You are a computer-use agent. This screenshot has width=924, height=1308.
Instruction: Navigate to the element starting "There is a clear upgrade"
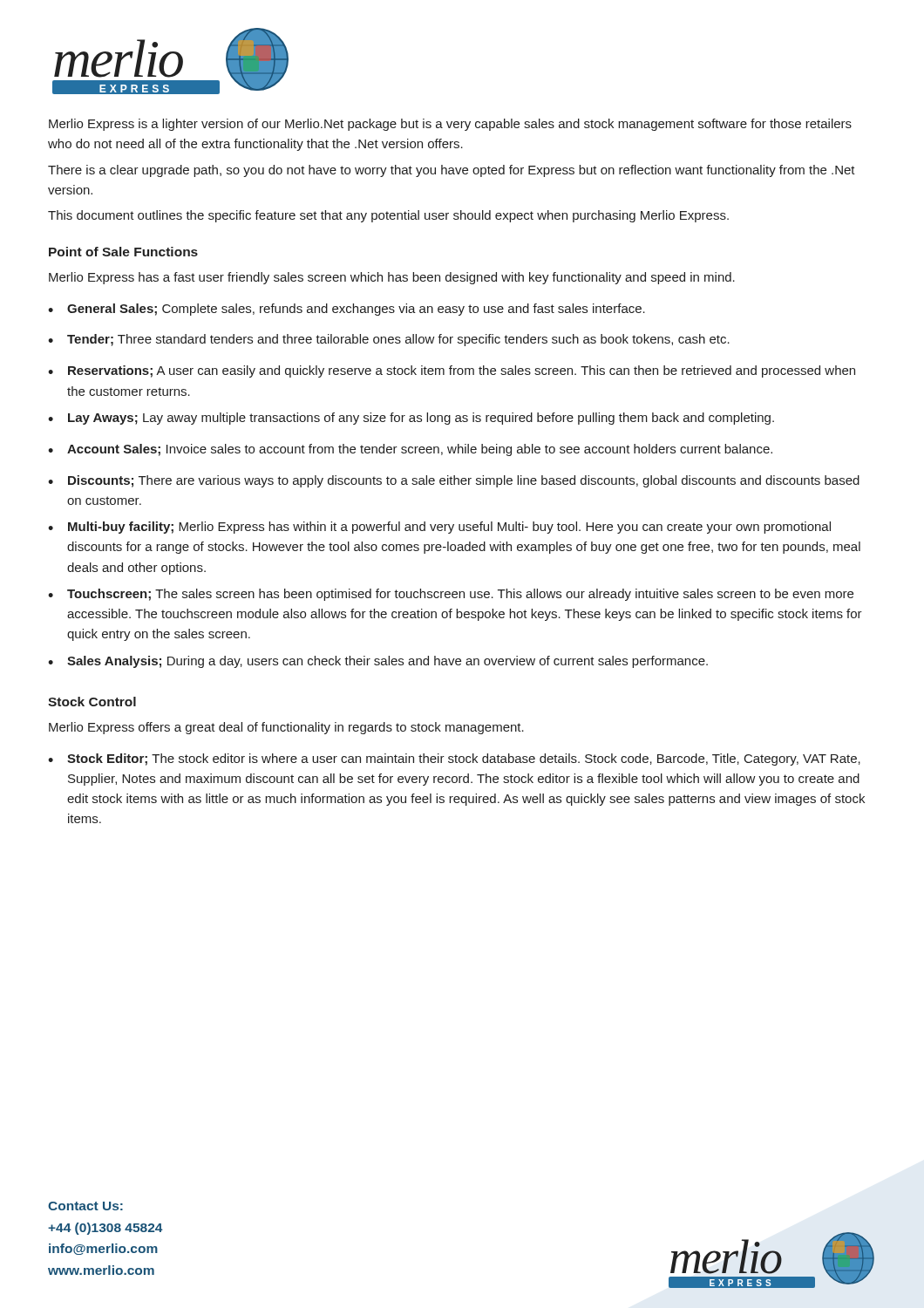tap(451, 179)
